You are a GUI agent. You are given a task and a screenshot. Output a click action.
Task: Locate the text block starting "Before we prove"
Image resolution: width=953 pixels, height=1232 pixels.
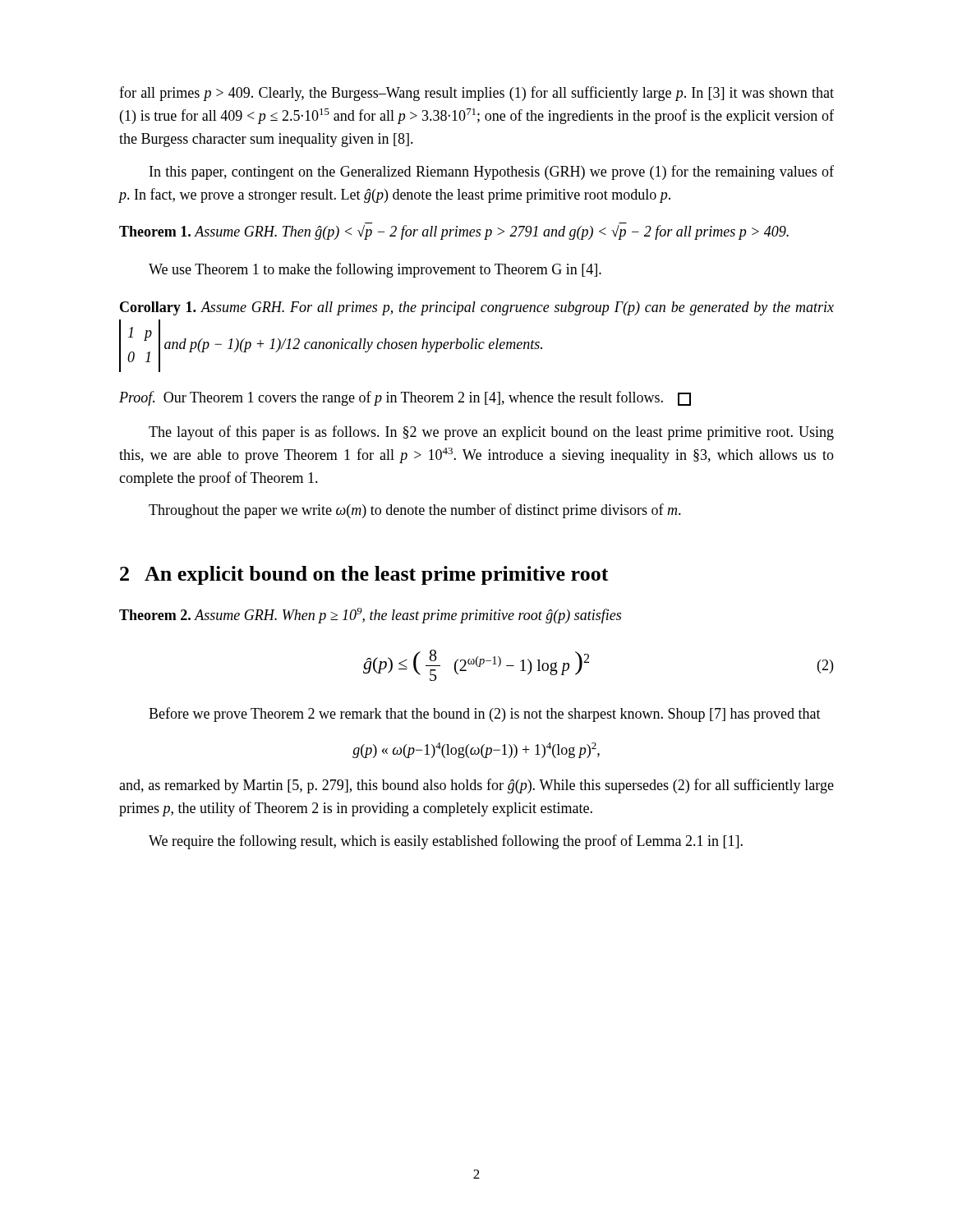pyautogui.click(x=476, y=714)
